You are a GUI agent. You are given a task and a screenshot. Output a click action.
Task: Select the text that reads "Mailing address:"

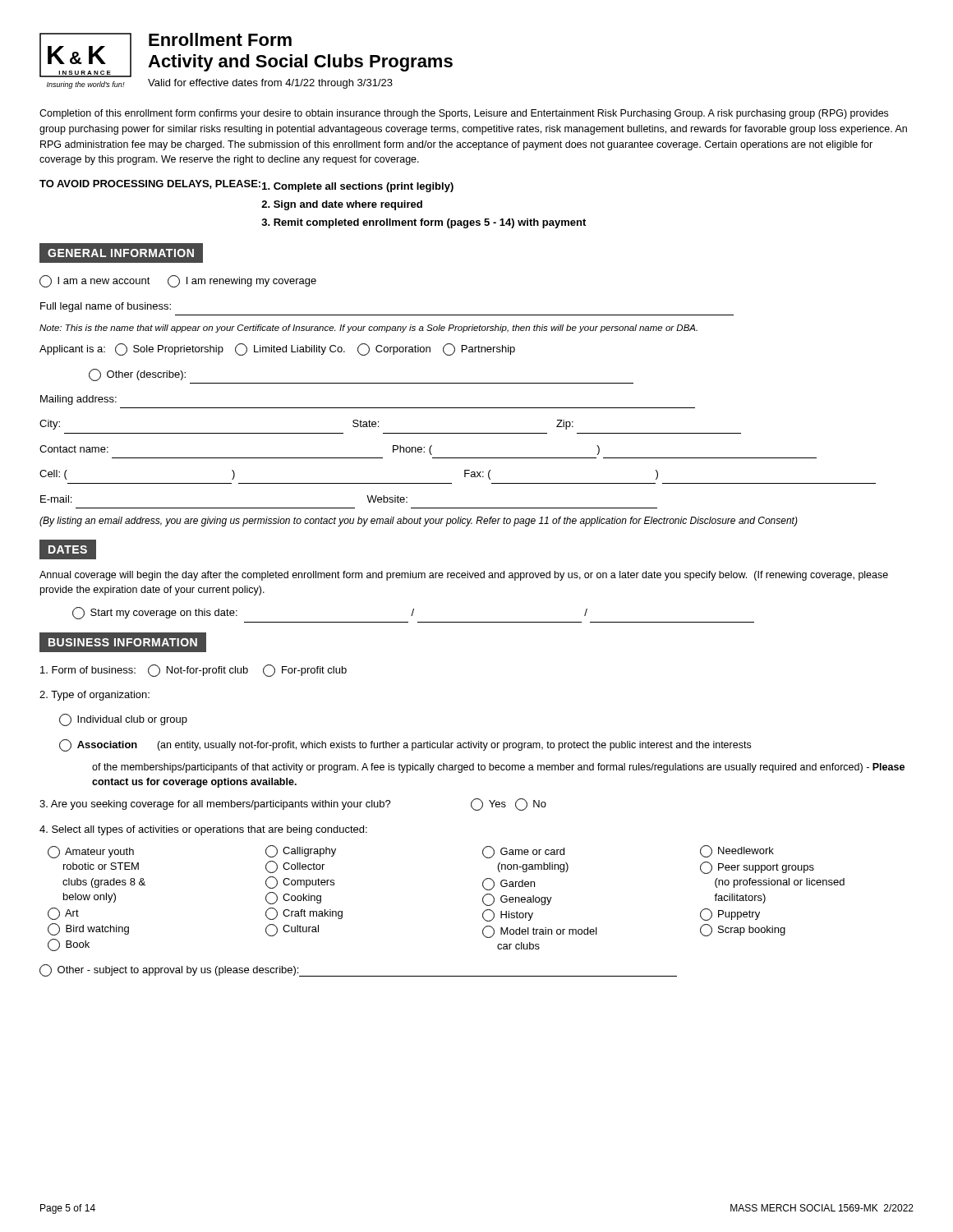pyautogui.click(x=367, y=401)
